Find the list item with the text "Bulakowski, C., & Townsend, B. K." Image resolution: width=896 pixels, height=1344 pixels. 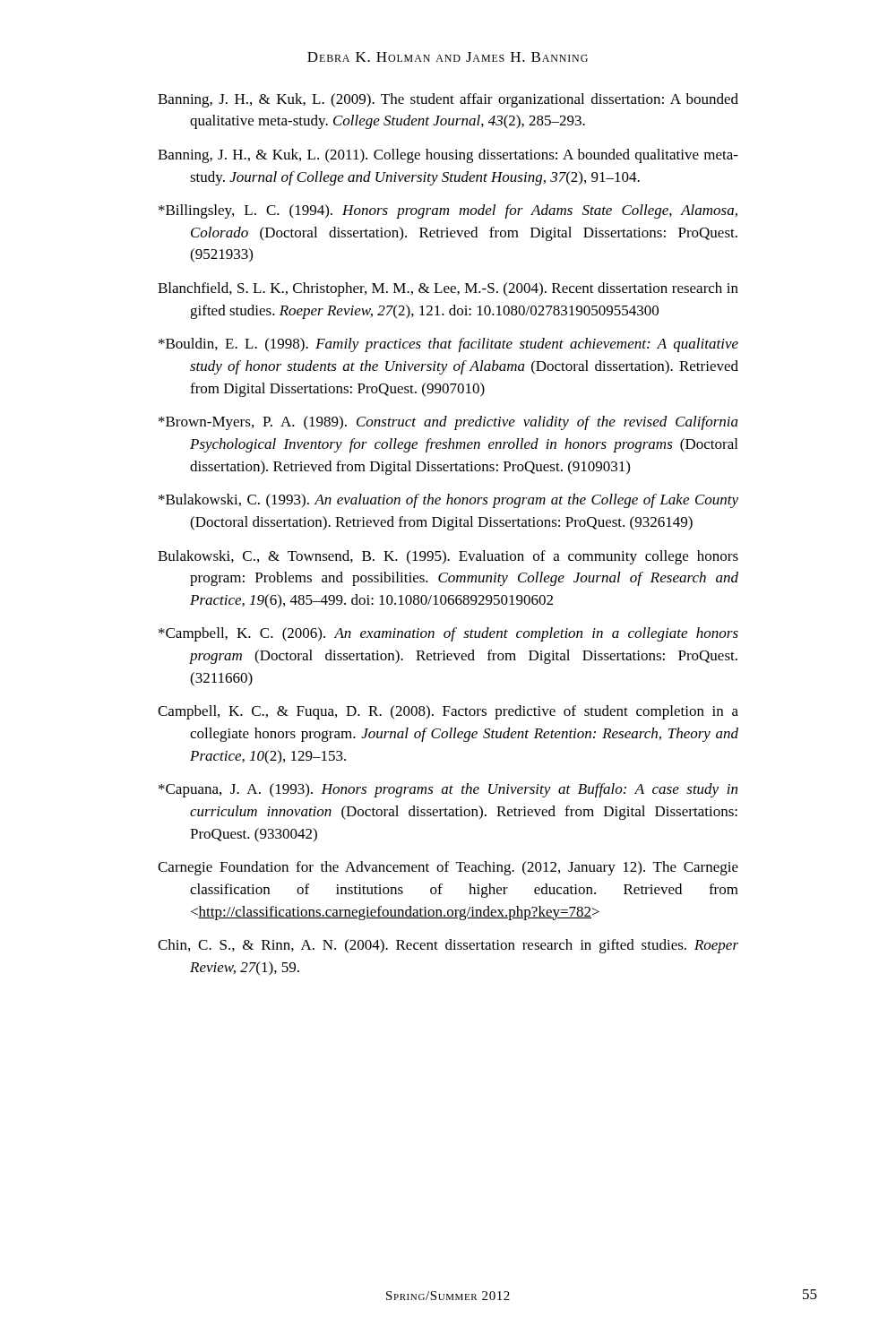(448, 578)
